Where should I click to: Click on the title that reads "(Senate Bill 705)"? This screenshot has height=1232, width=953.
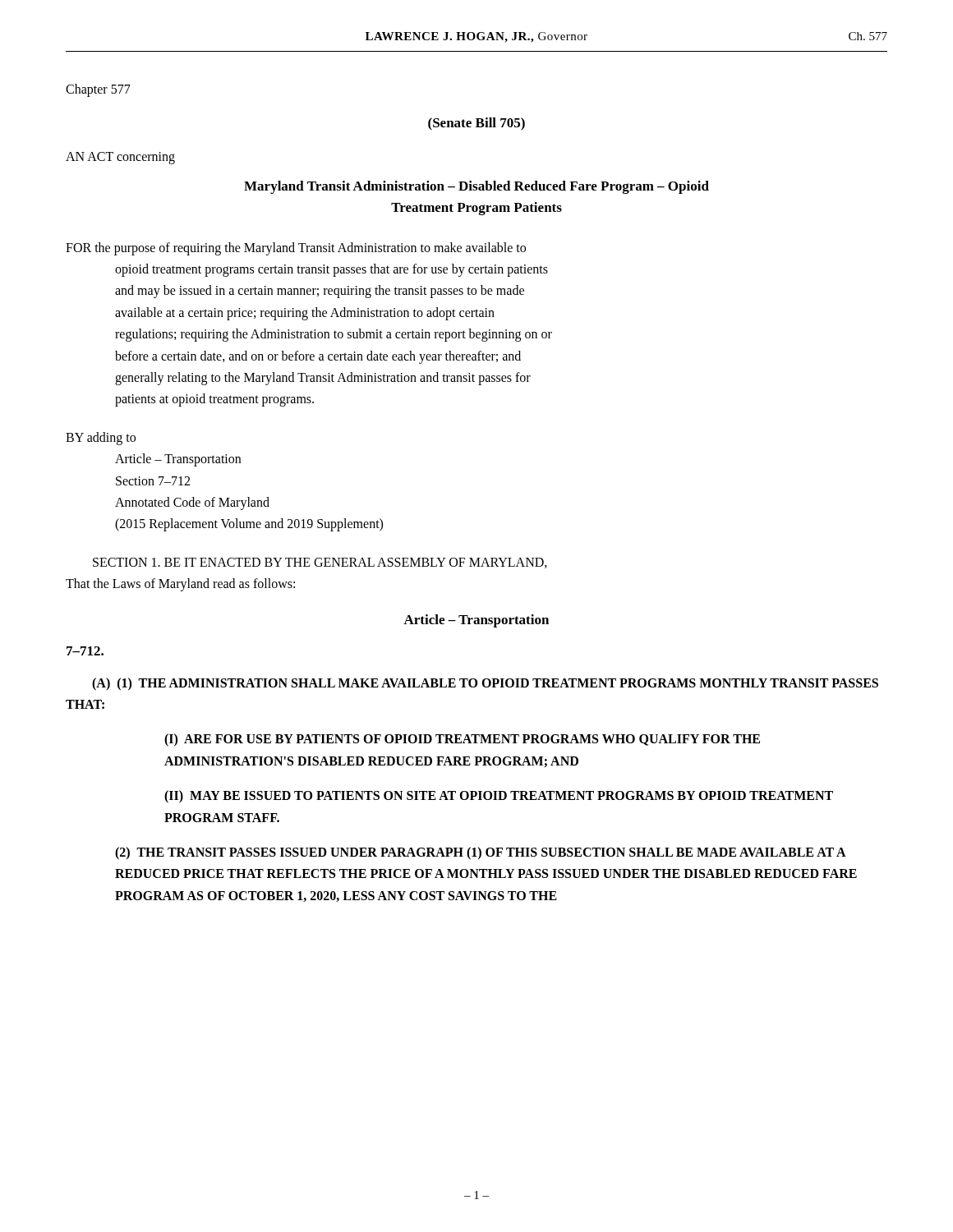click(476, 123)
